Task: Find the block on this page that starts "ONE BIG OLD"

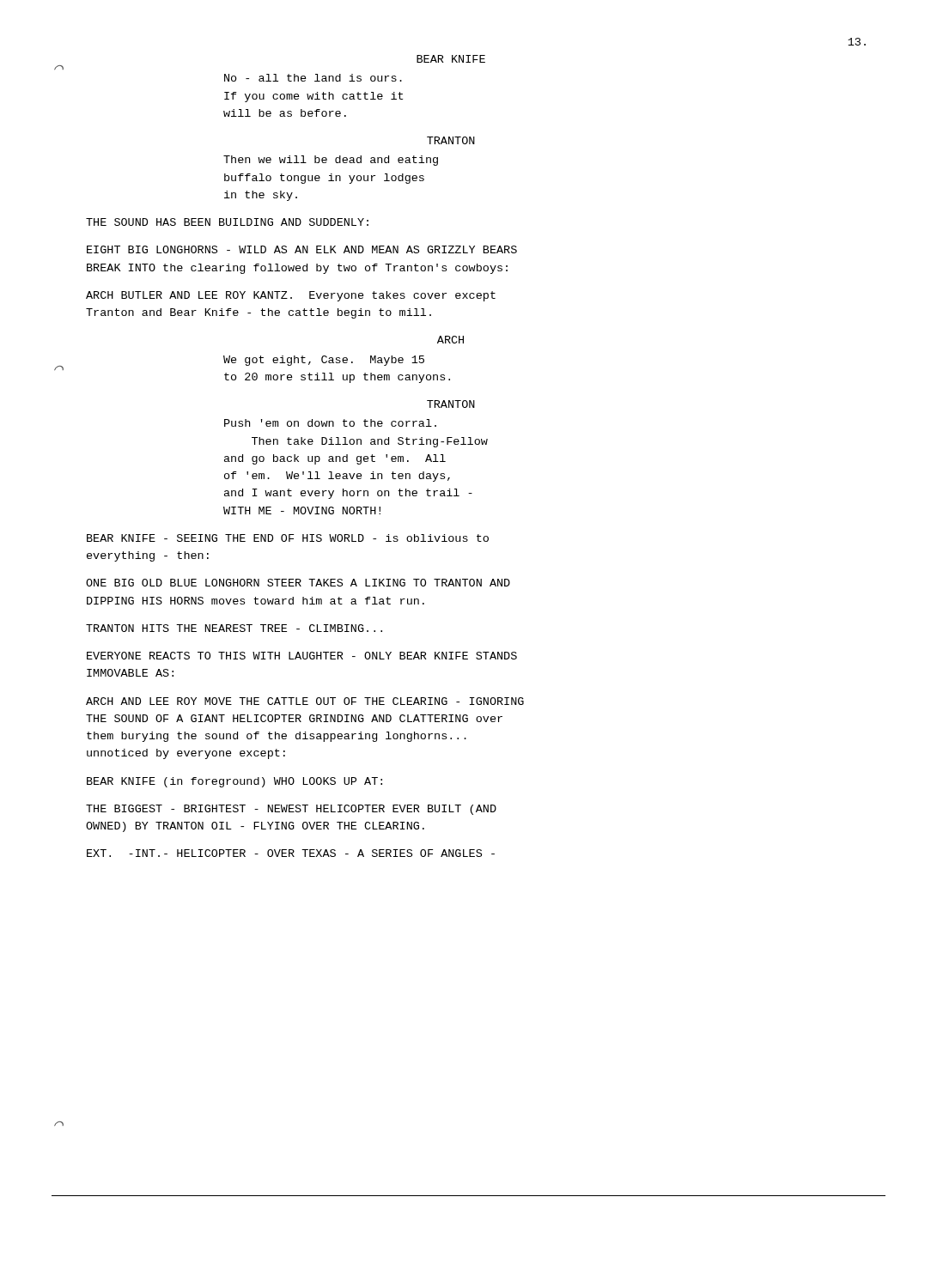Action: (x=298, y=592)
